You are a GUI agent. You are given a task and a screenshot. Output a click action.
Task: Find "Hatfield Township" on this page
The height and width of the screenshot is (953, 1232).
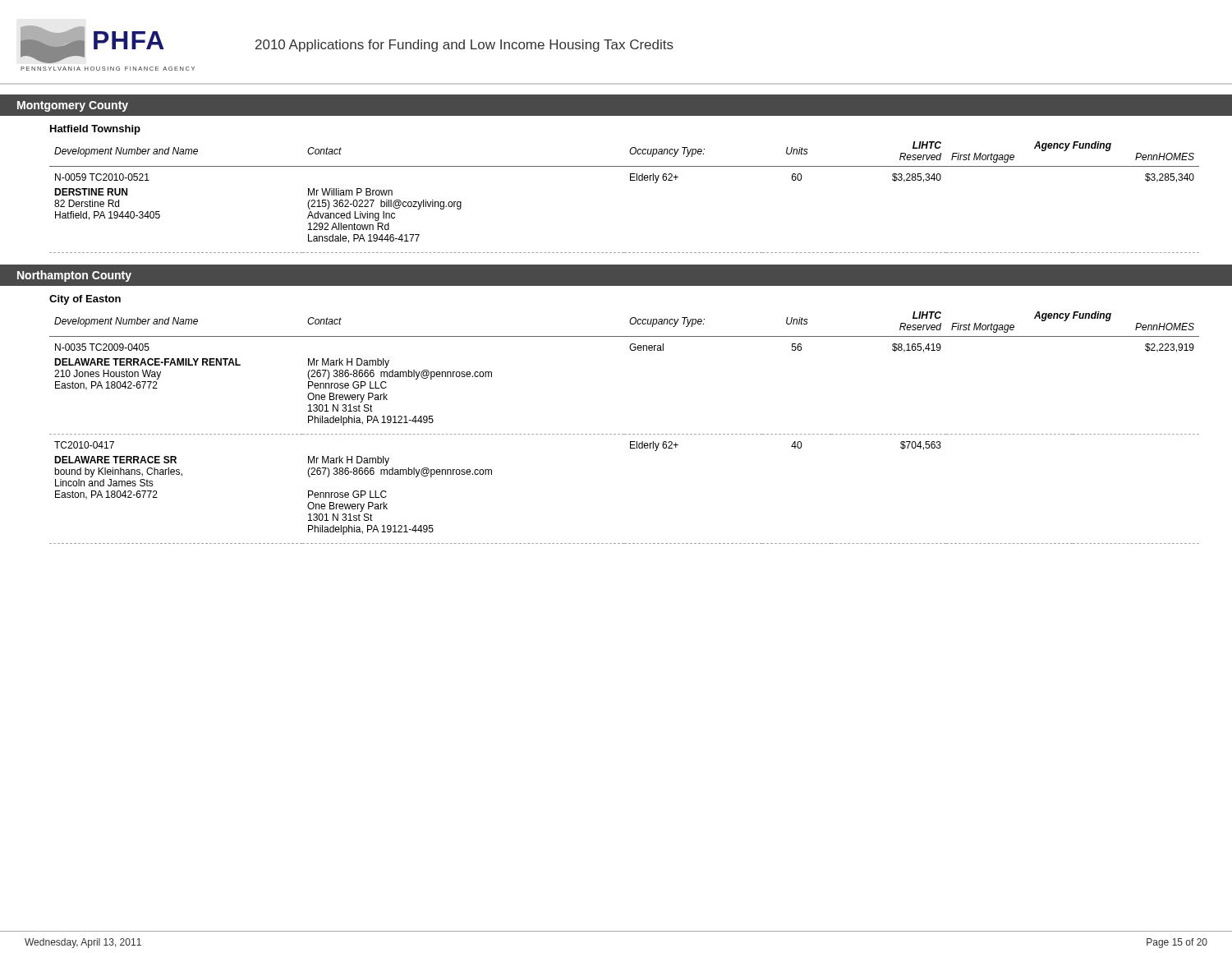pyautogui.click(x=95, y=129)
